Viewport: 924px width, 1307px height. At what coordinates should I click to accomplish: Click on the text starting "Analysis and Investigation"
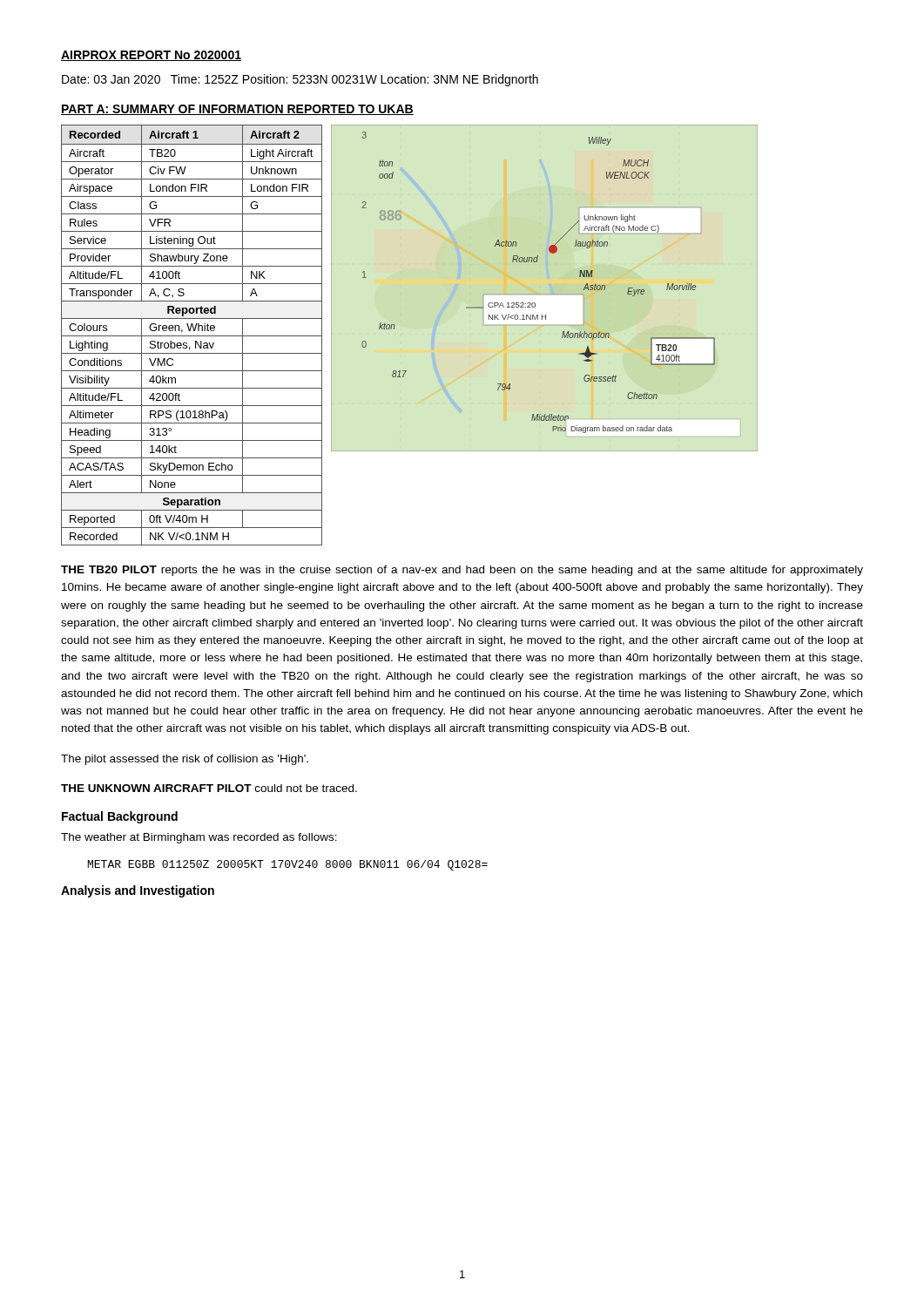pyautogui.click(x=138, y=891)
